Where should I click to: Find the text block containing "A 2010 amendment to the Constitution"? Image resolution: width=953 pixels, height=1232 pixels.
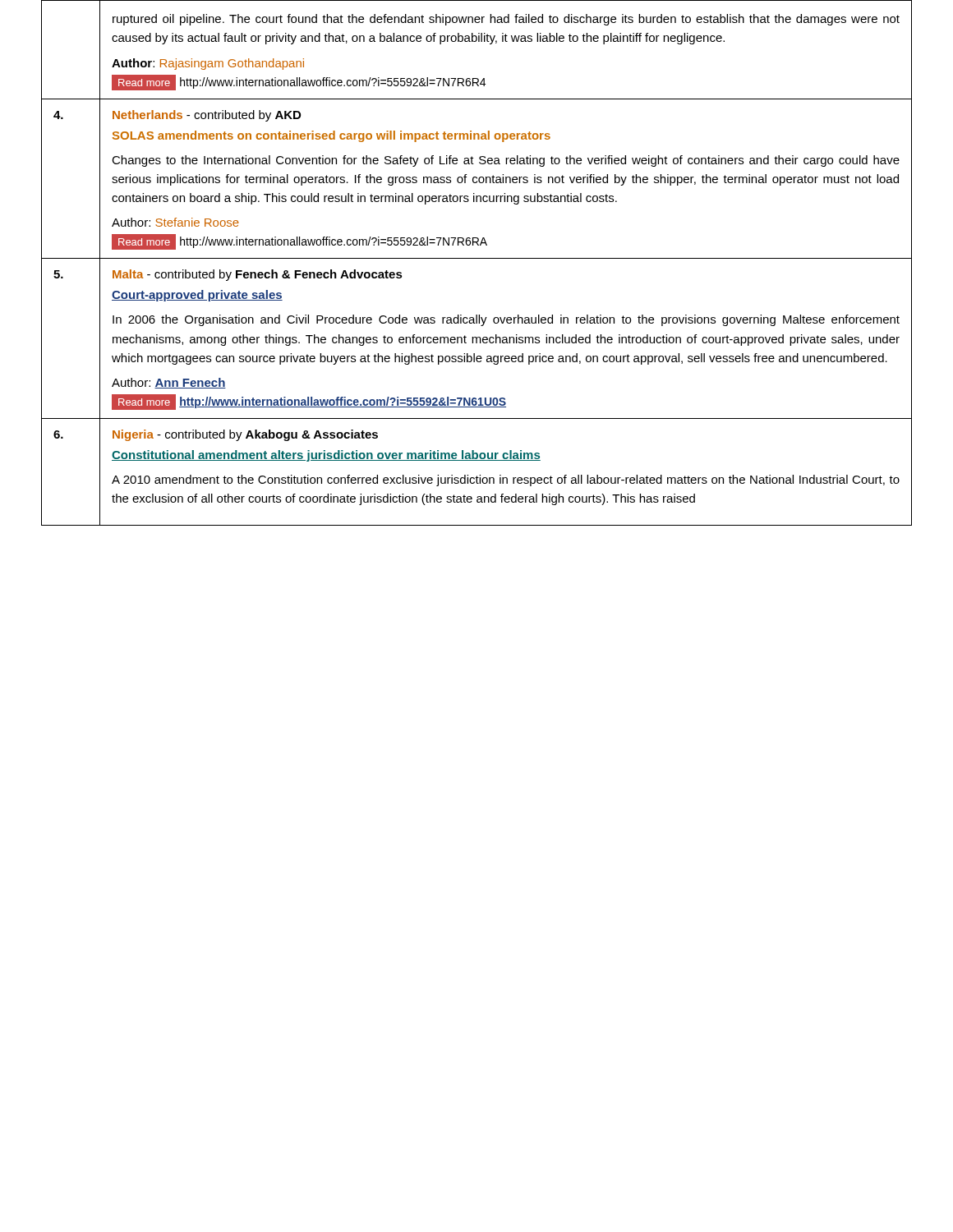click(x=506, y=489)
